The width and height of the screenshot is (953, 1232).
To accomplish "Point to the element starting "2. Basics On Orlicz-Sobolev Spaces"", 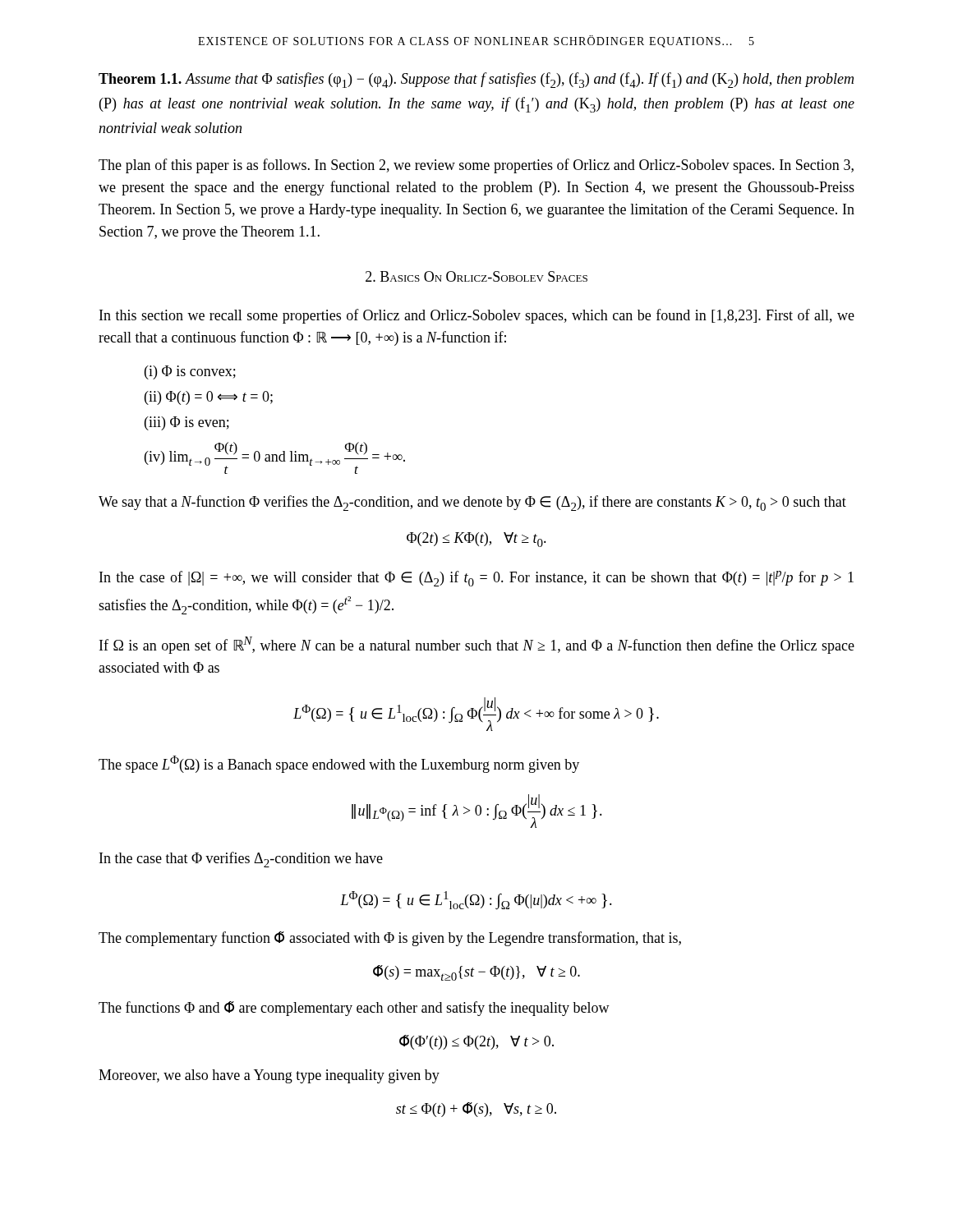I will pyautogui.click(x=476, y=277).
